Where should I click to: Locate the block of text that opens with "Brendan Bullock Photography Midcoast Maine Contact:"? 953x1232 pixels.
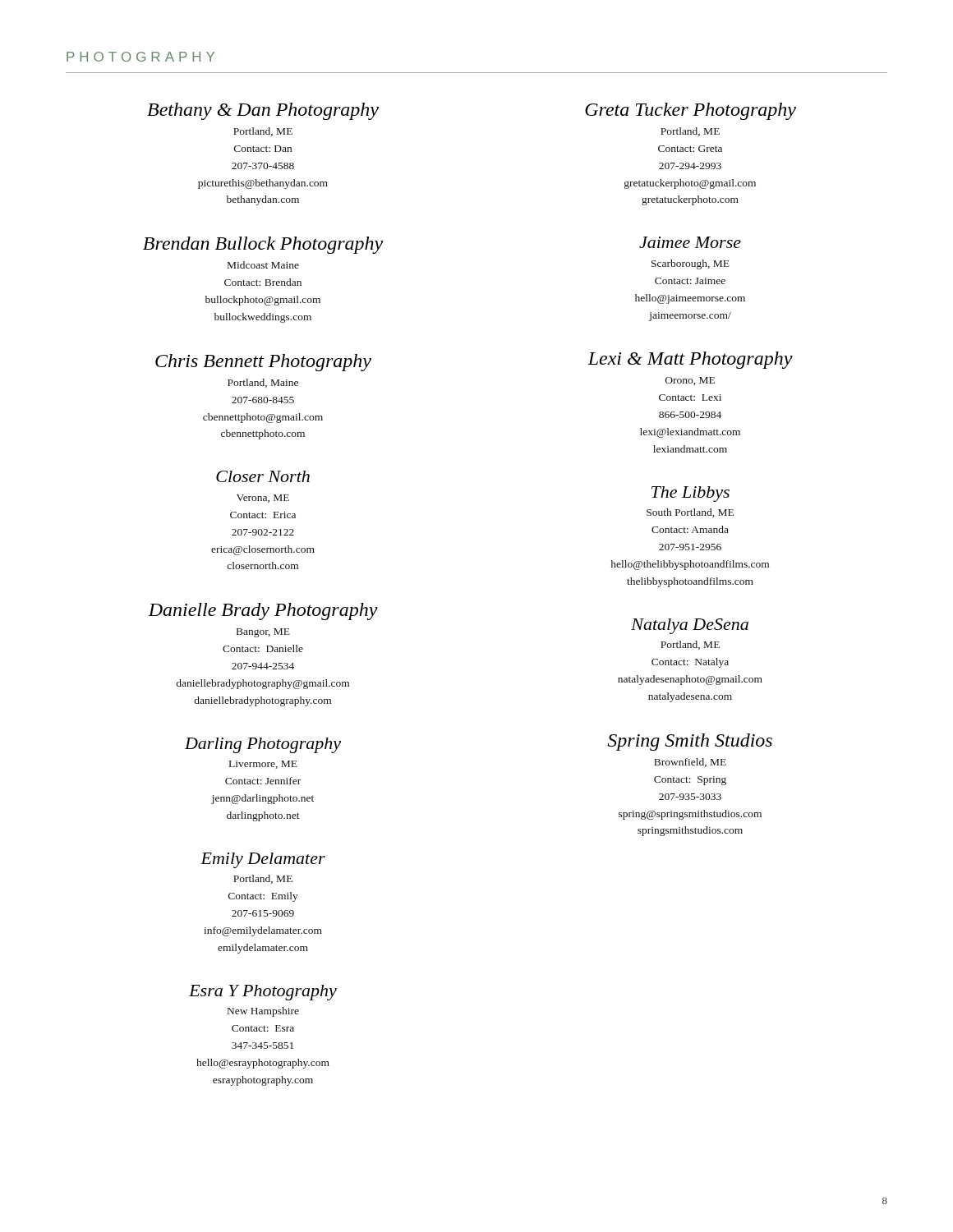[x=263, y=279]
